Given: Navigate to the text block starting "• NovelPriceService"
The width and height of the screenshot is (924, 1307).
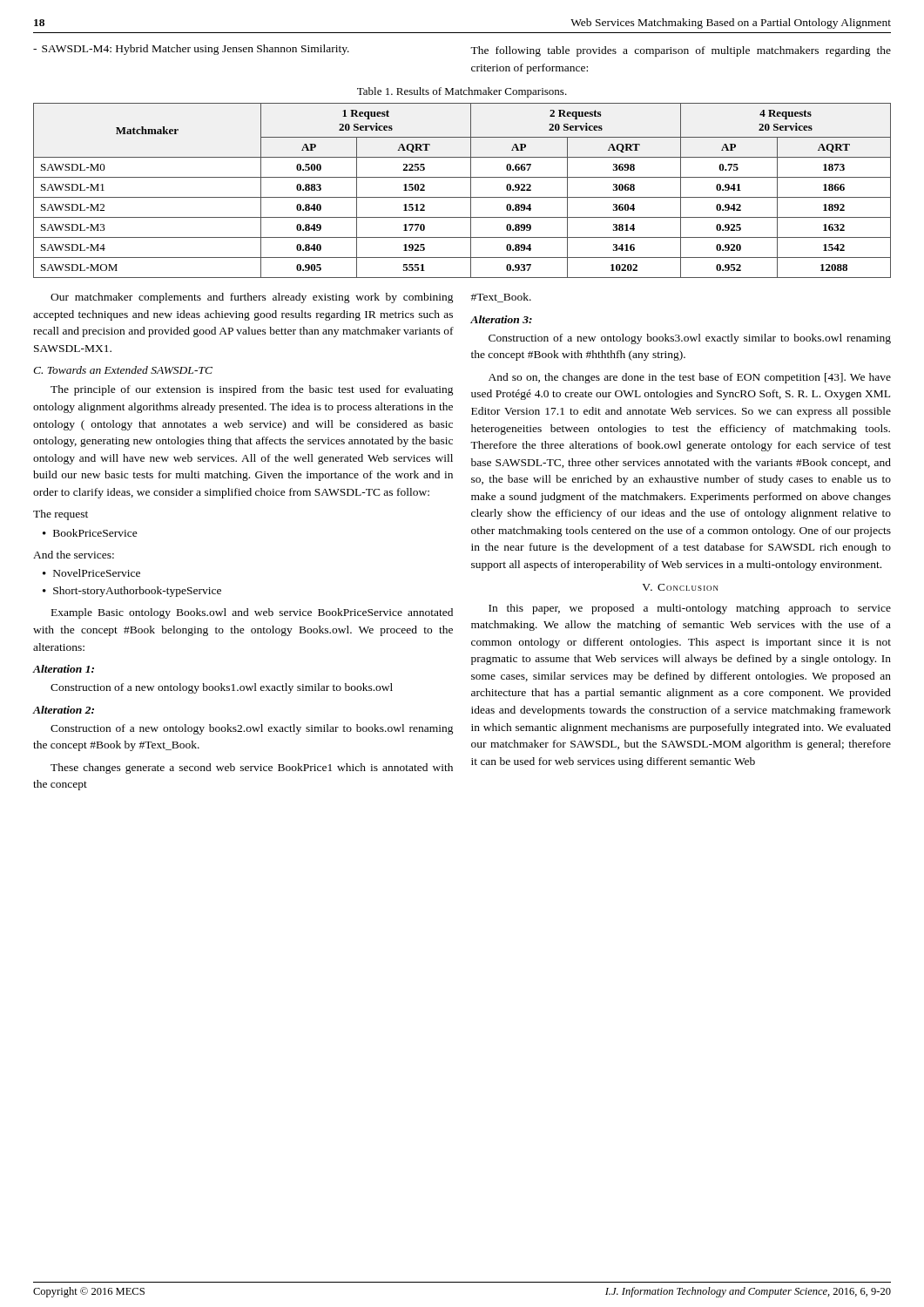Looking at the screenshot, I should 91,574.
